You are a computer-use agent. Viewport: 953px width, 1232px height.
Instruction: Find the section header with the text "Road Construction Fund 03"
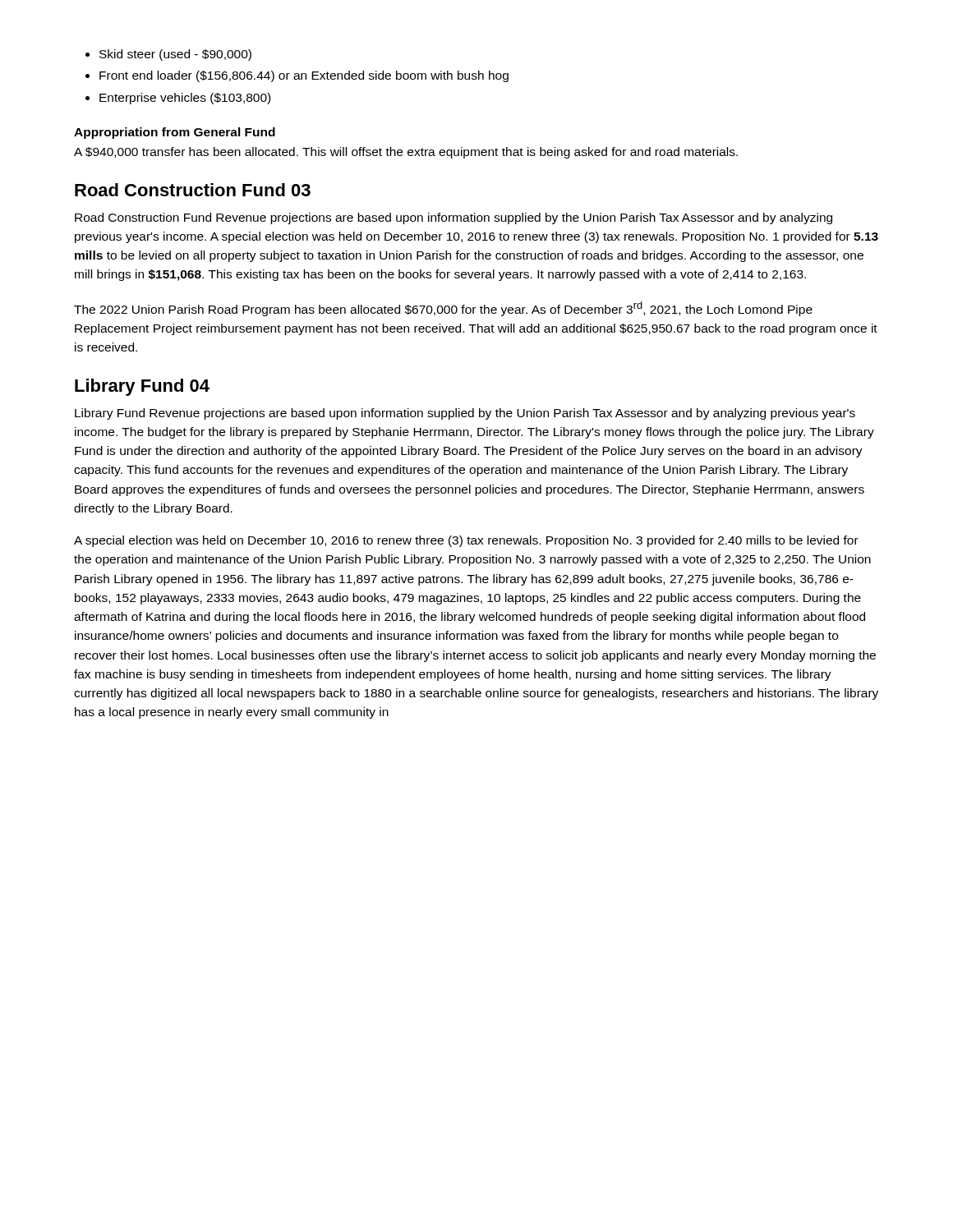pos(192,190)
